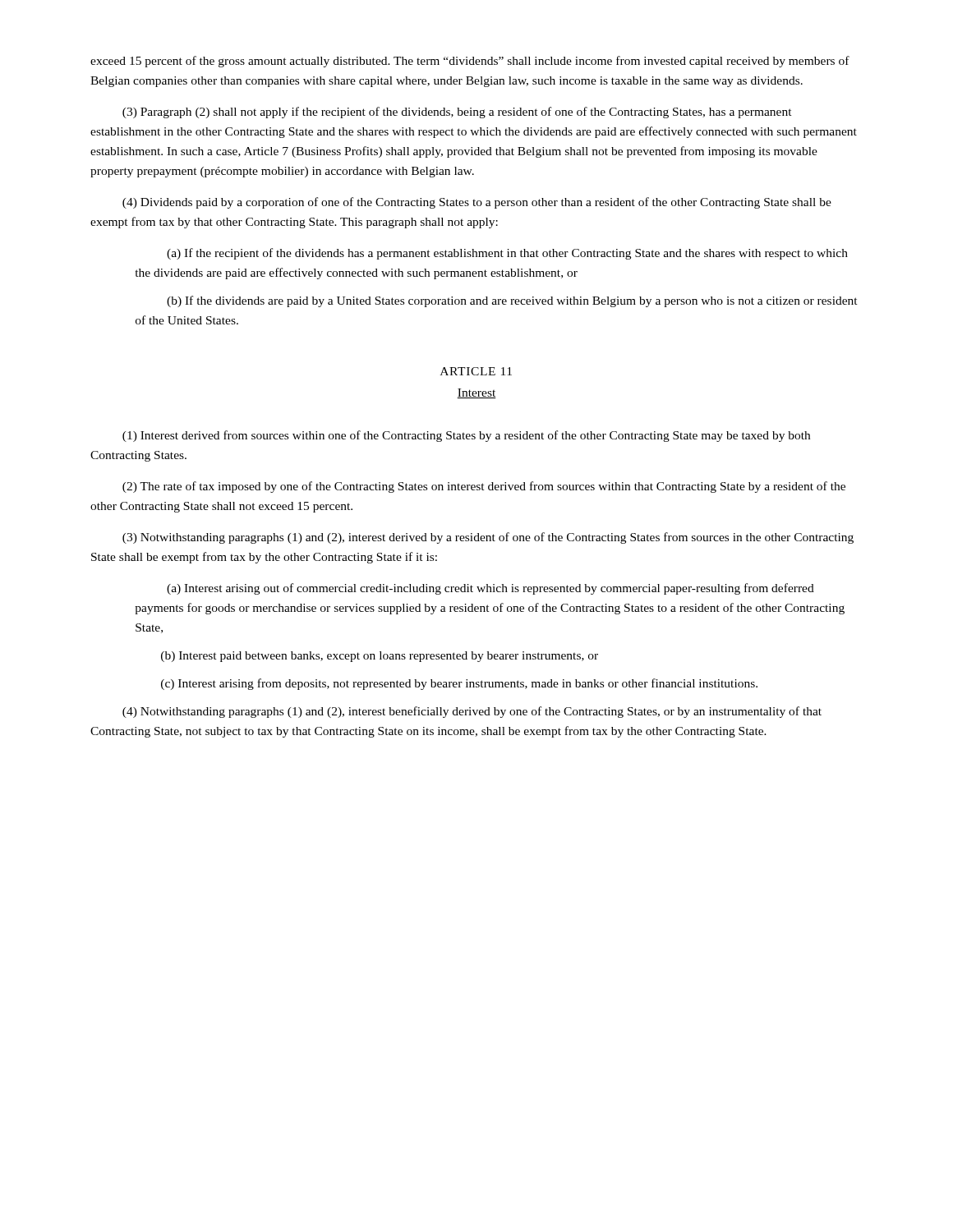Click on the block starting "(3) Paragraph (2) shall"

(476, 141)
